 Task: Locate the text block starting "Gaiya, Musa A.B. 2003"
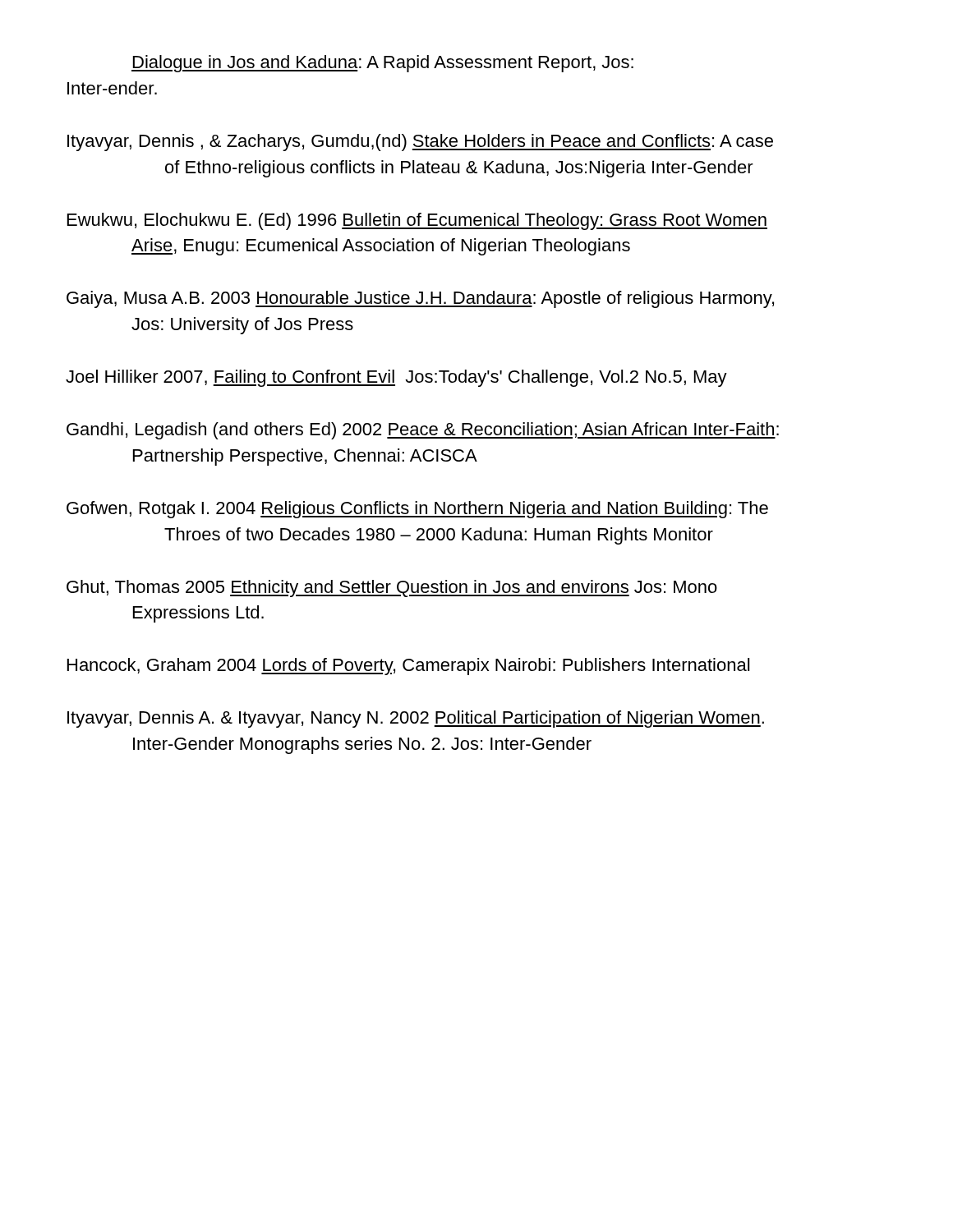click(476, 313)
